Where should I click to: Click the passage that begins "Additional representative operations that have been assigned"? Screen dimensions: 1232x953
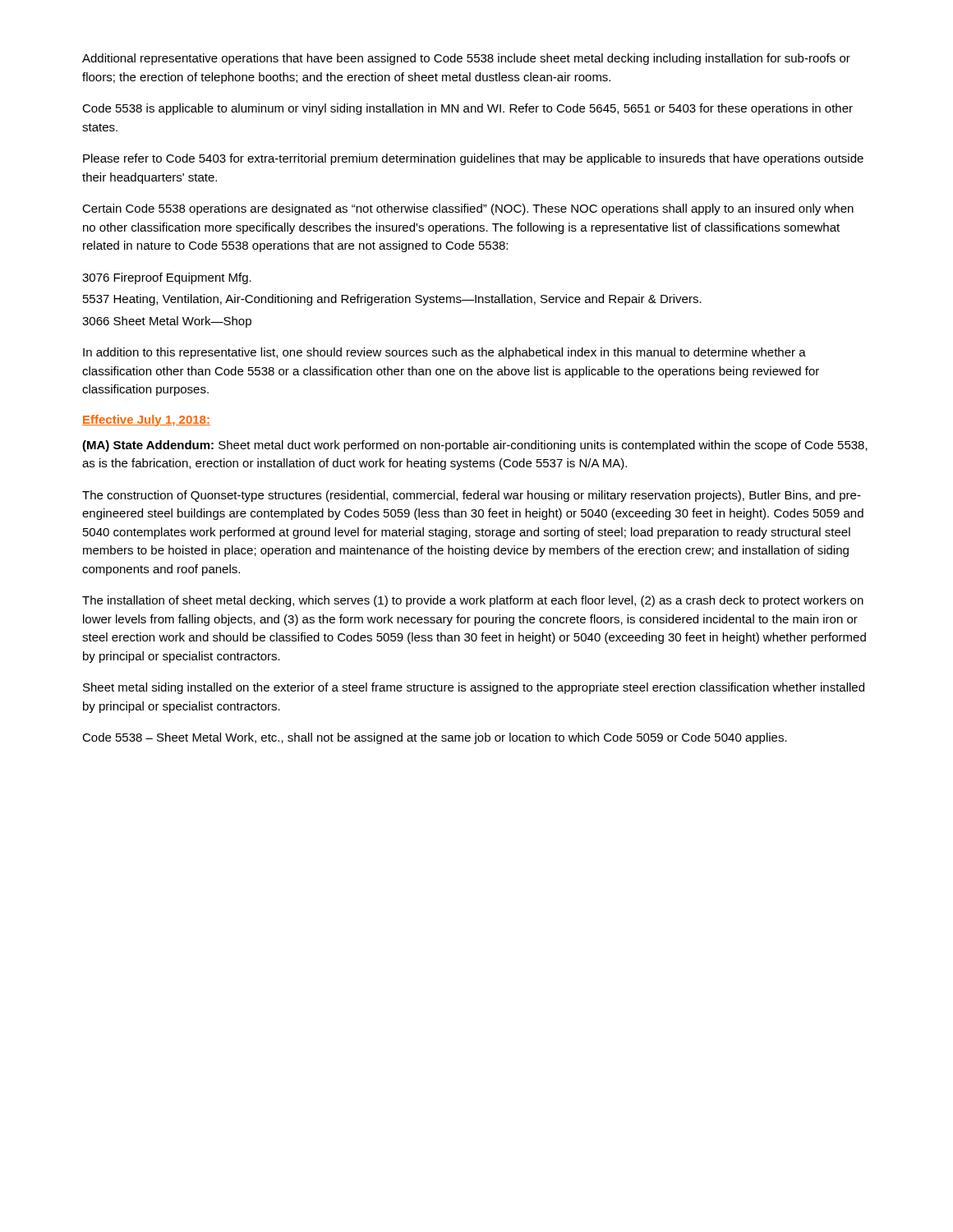click(x=466, y=67)
